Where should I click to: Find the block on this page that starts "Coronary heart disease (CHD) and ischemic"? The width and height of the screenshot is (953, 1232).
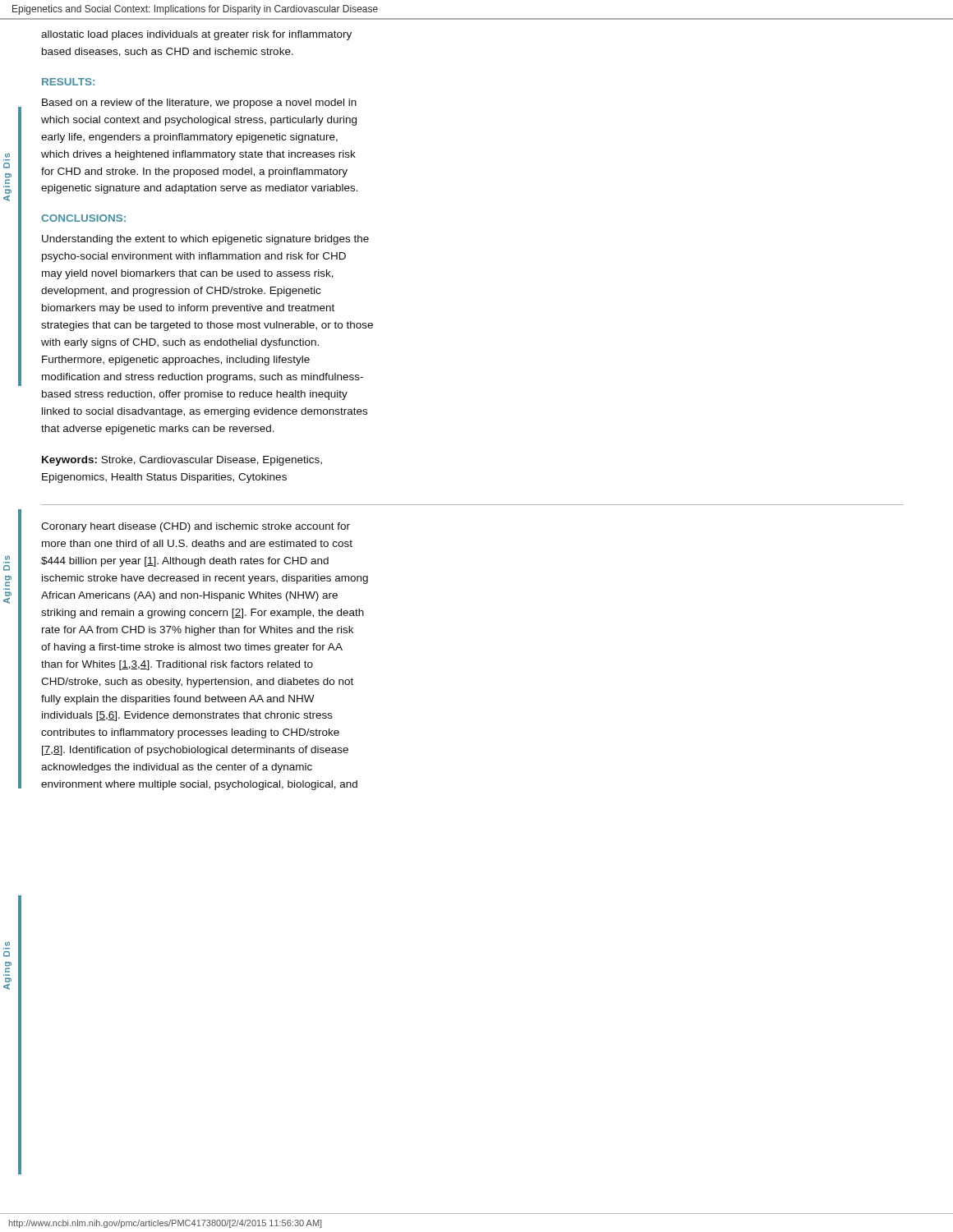click(x=205, y=655)
